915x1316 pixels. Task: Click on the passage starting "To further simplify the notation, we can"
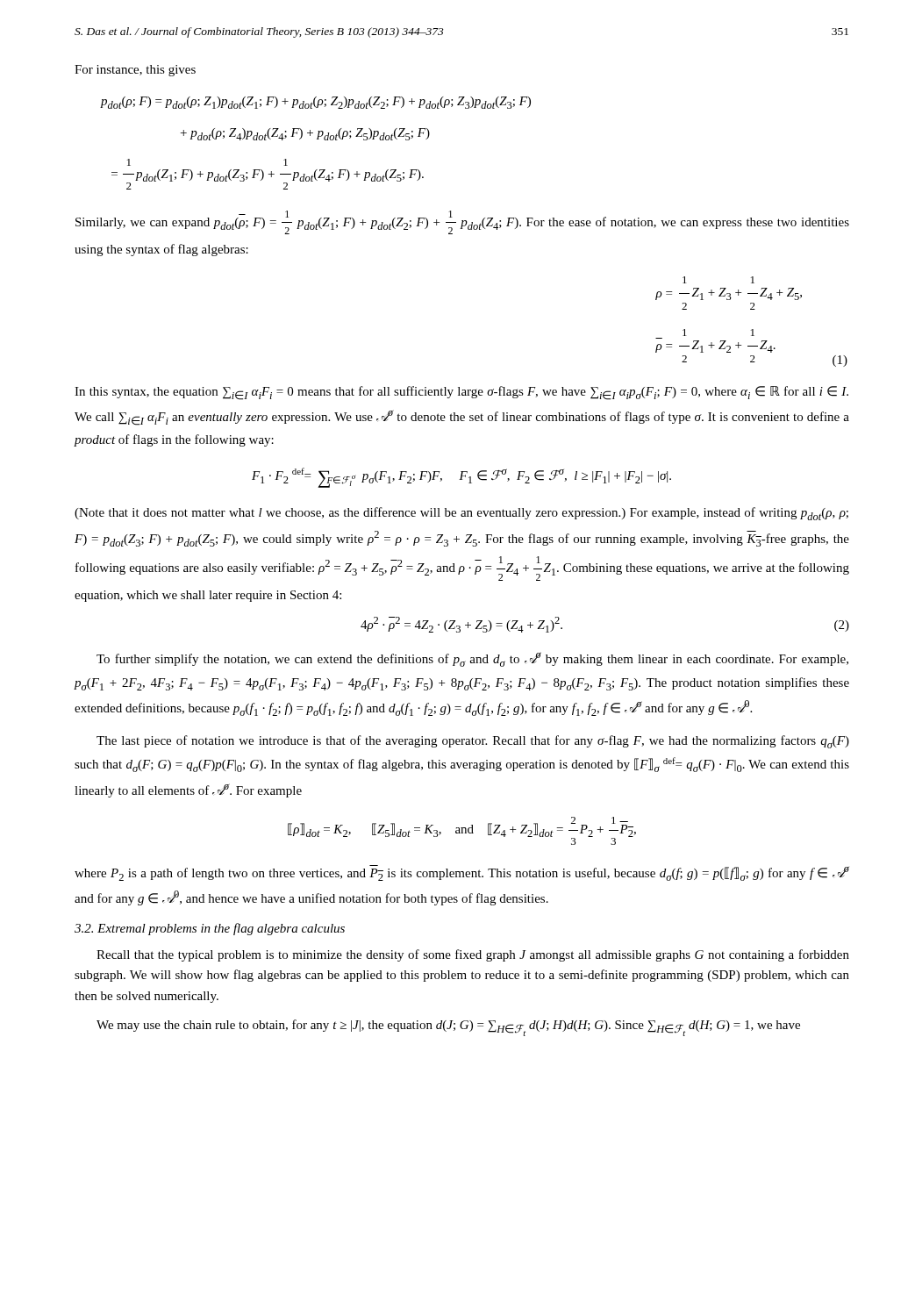(462, 684)
